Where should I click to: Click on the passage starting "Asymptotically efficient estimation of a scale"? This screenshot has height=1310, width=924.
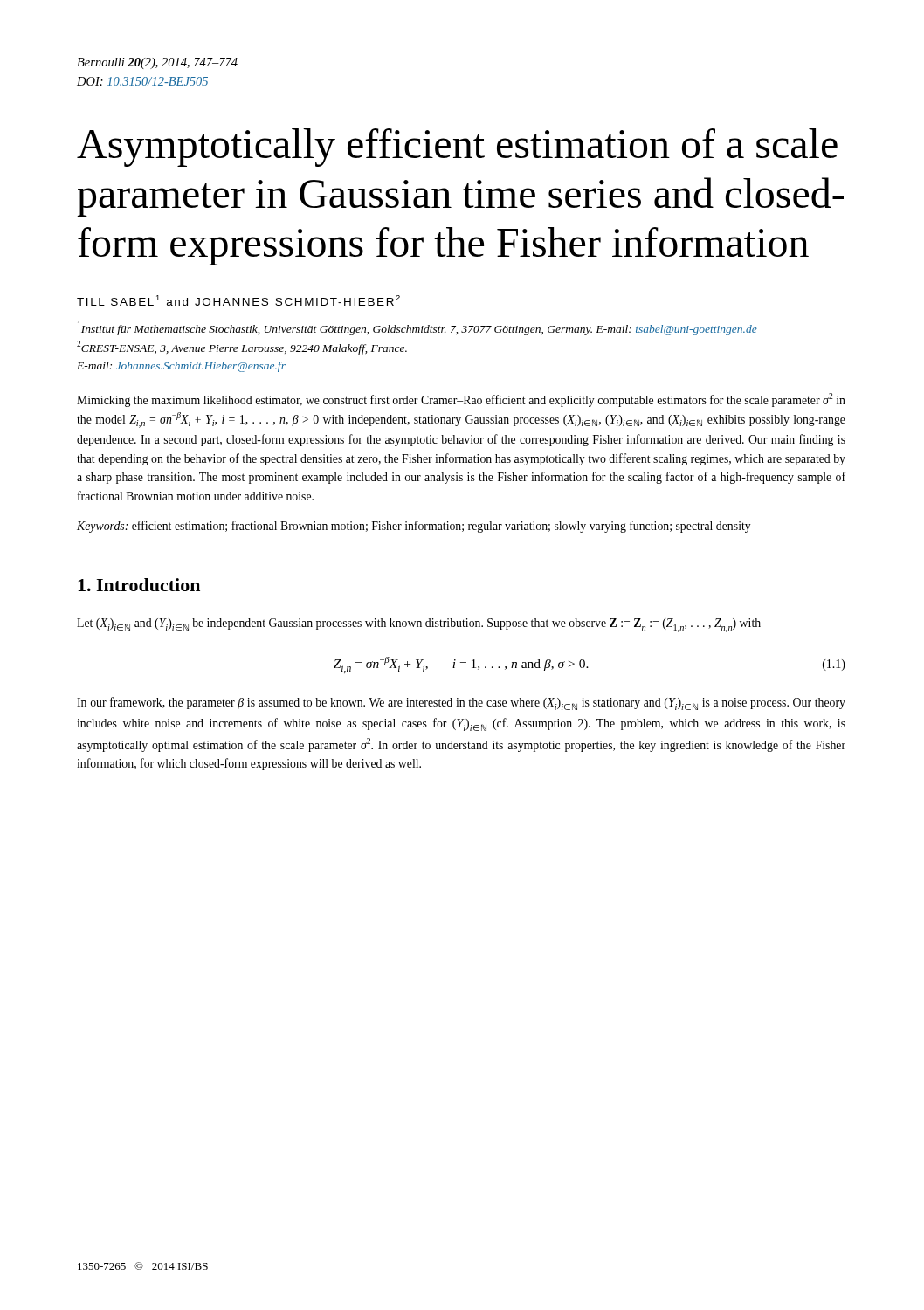pyautogui.click(x=461, y=193)
